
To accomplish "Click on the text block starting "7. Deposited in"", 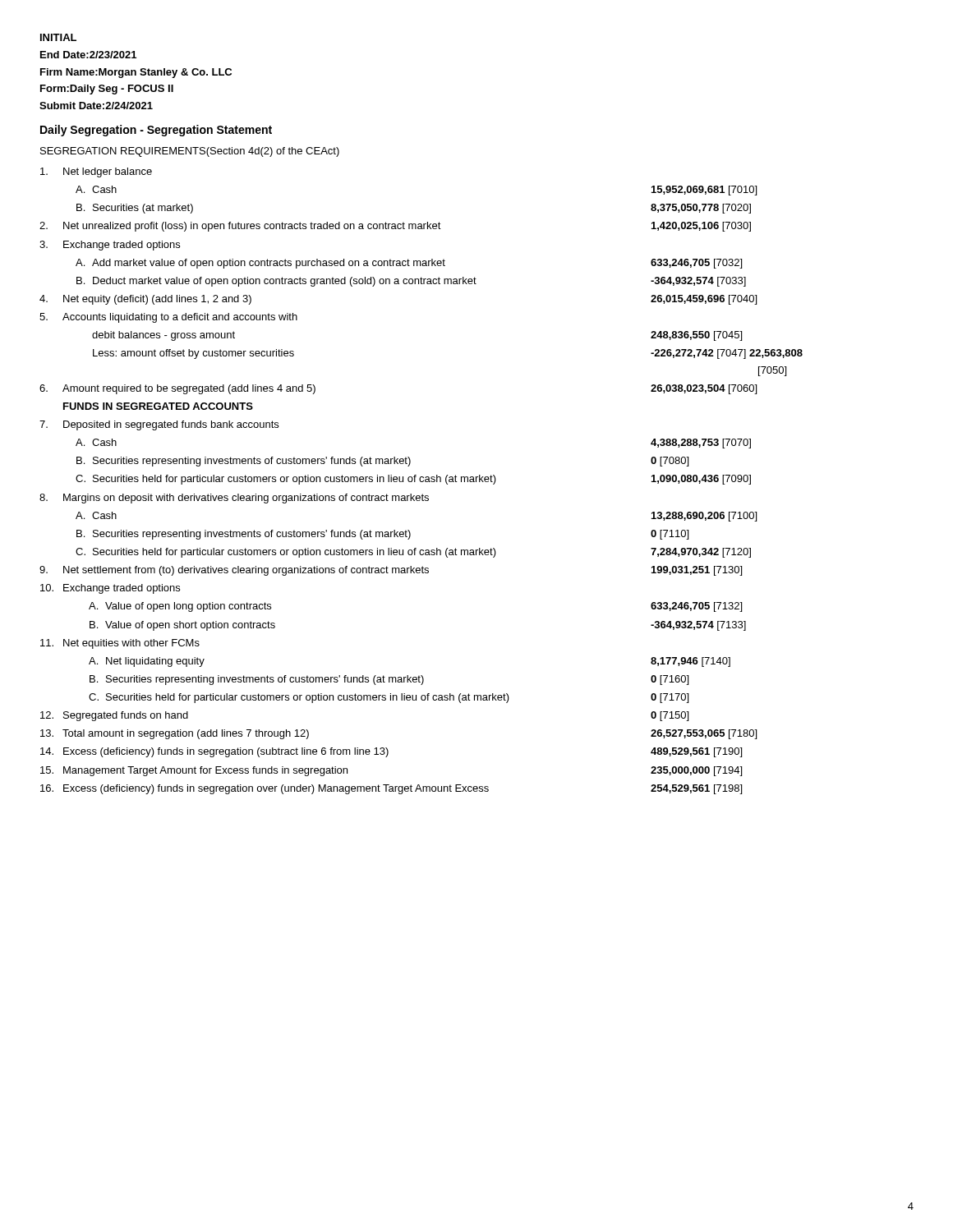I will (x=159, y=425).
